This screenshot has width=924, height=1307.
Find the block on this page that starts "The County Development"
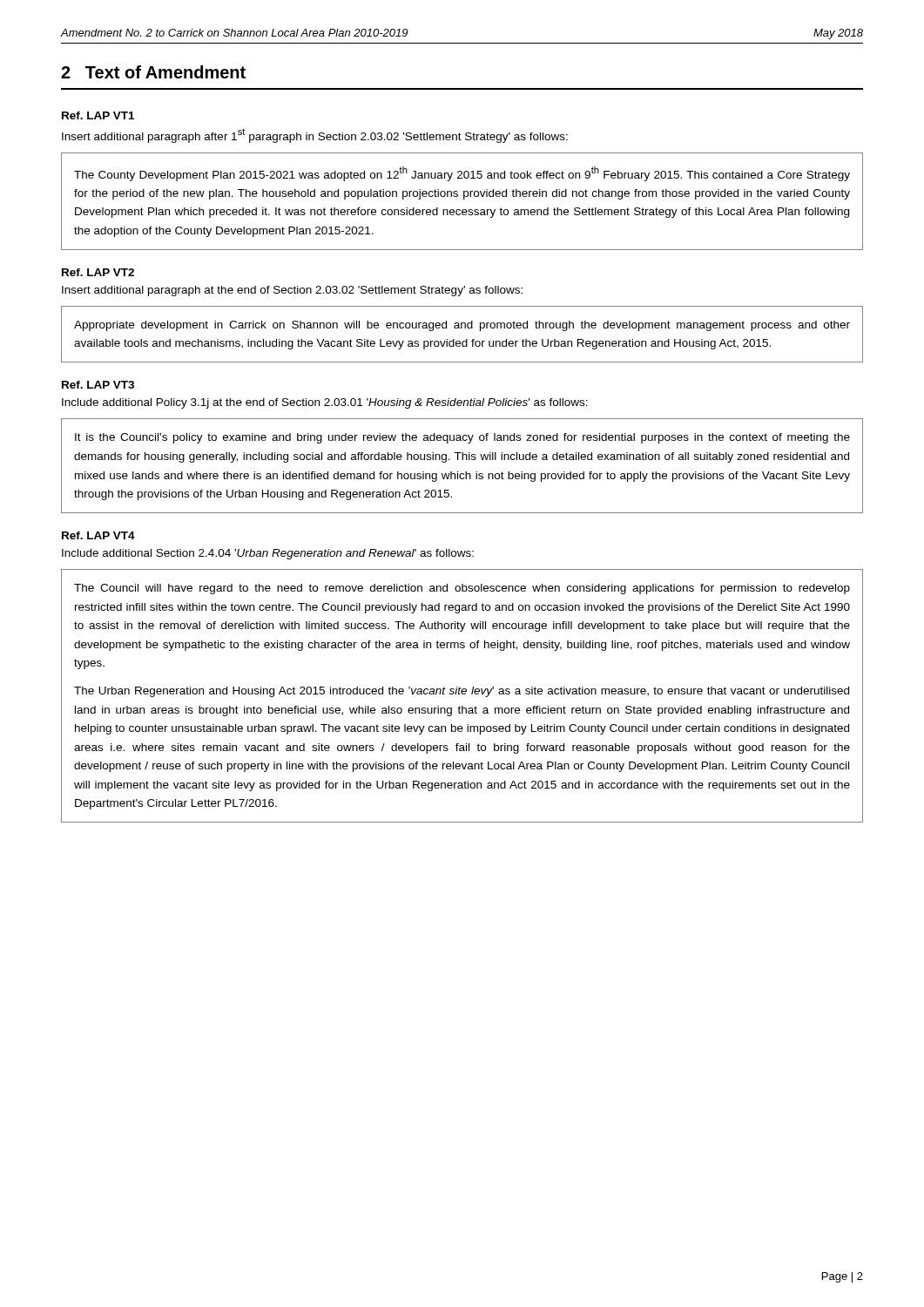(462, 201)
